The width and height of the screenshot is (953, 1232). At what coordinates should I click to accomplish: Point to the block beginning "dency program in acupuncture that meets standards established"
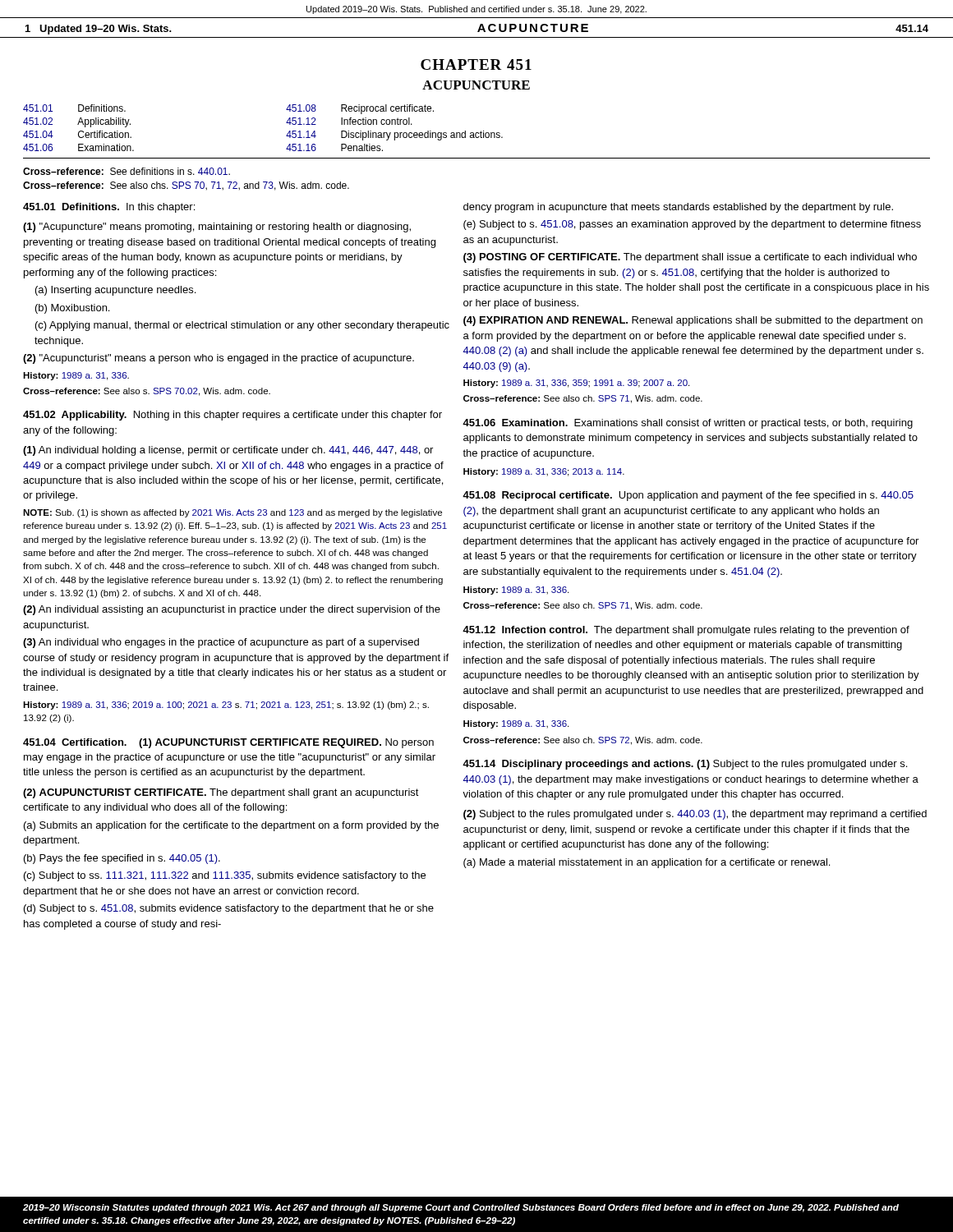[x=678, y=208]
